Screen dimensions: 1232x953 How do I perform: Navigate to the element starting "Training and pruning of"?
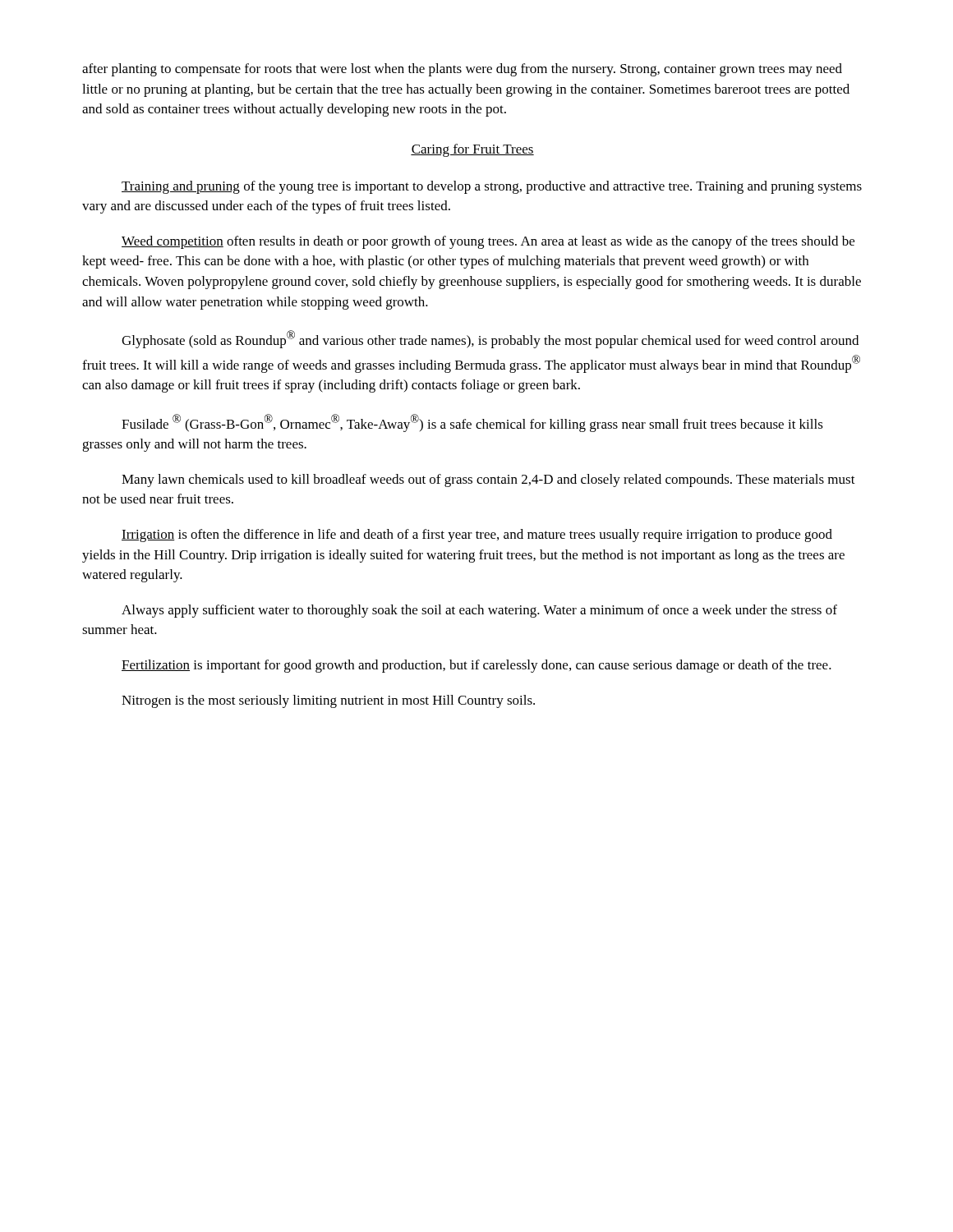[x=472, y=196]
